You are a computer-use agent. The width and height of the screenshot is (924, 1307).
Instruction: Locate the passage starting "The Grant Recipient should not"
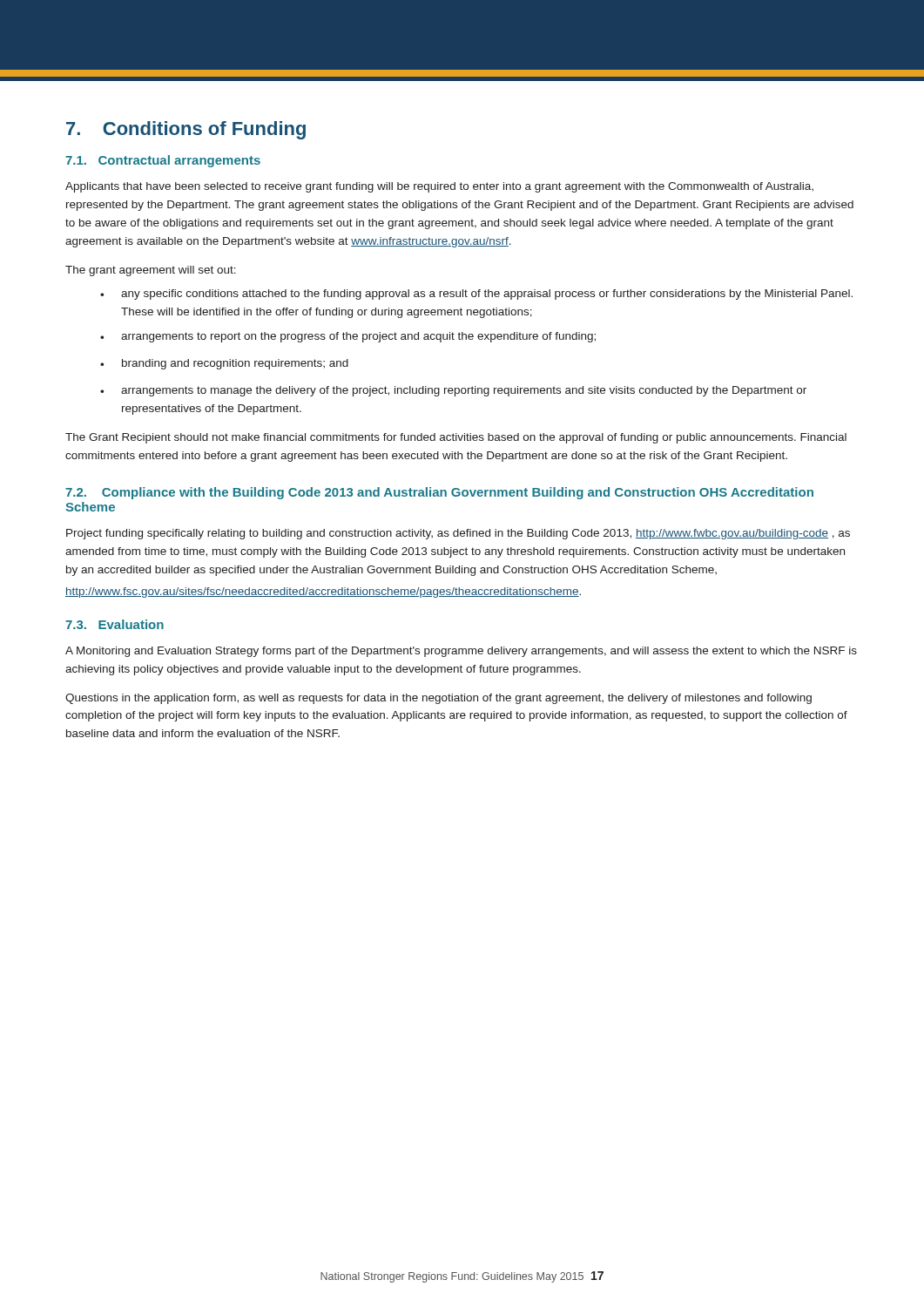[456, 446]
